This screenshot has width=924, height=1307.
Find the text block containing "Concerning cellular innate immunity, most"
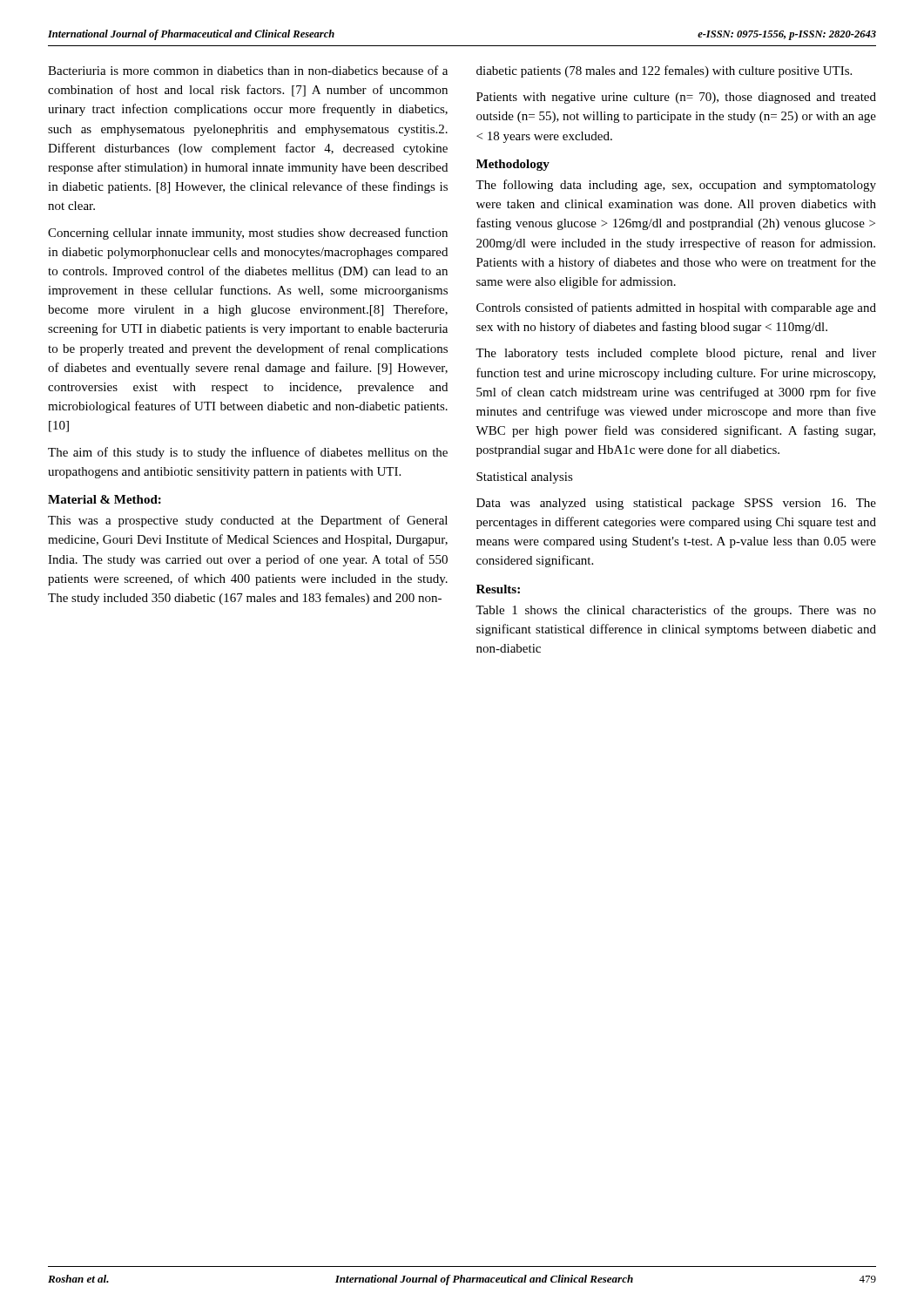coord(248,329)
